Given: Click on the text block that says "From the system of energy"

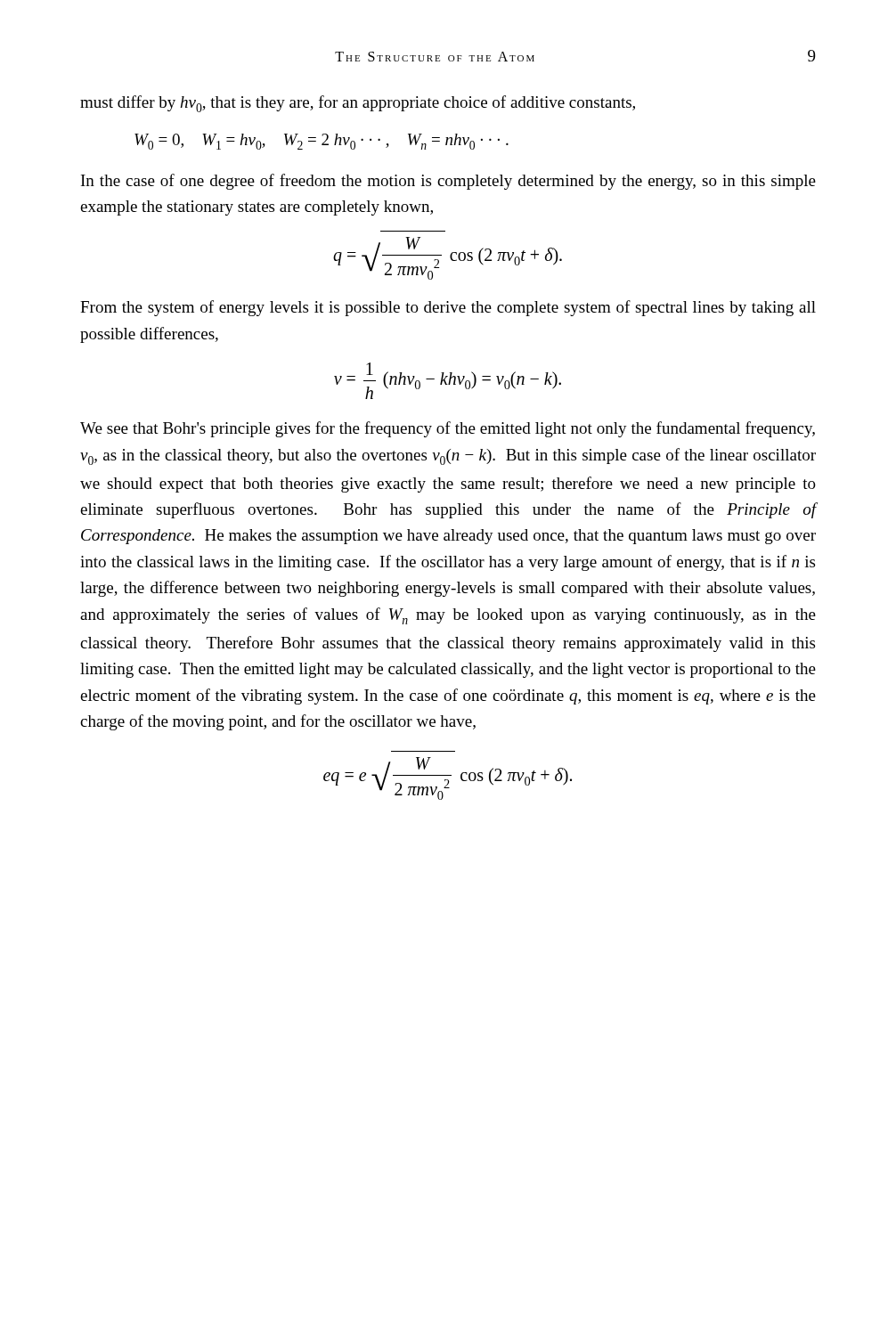Looking at the screenshot, I should coord(448,320).
